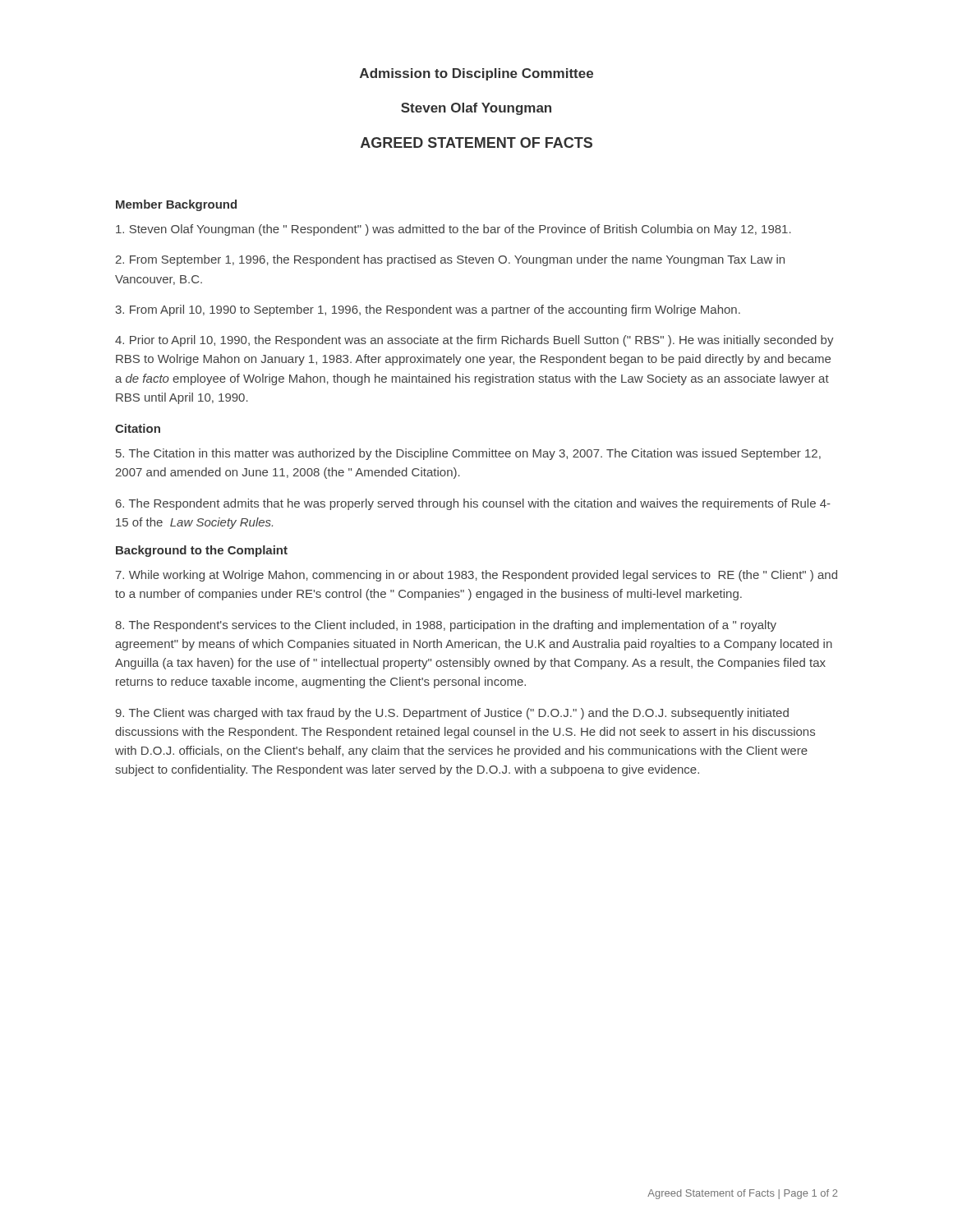Locate the element starting "While working at Wolrige"
The width and height of the screenshot is (953, 1232).
click(x=476, y=584)
